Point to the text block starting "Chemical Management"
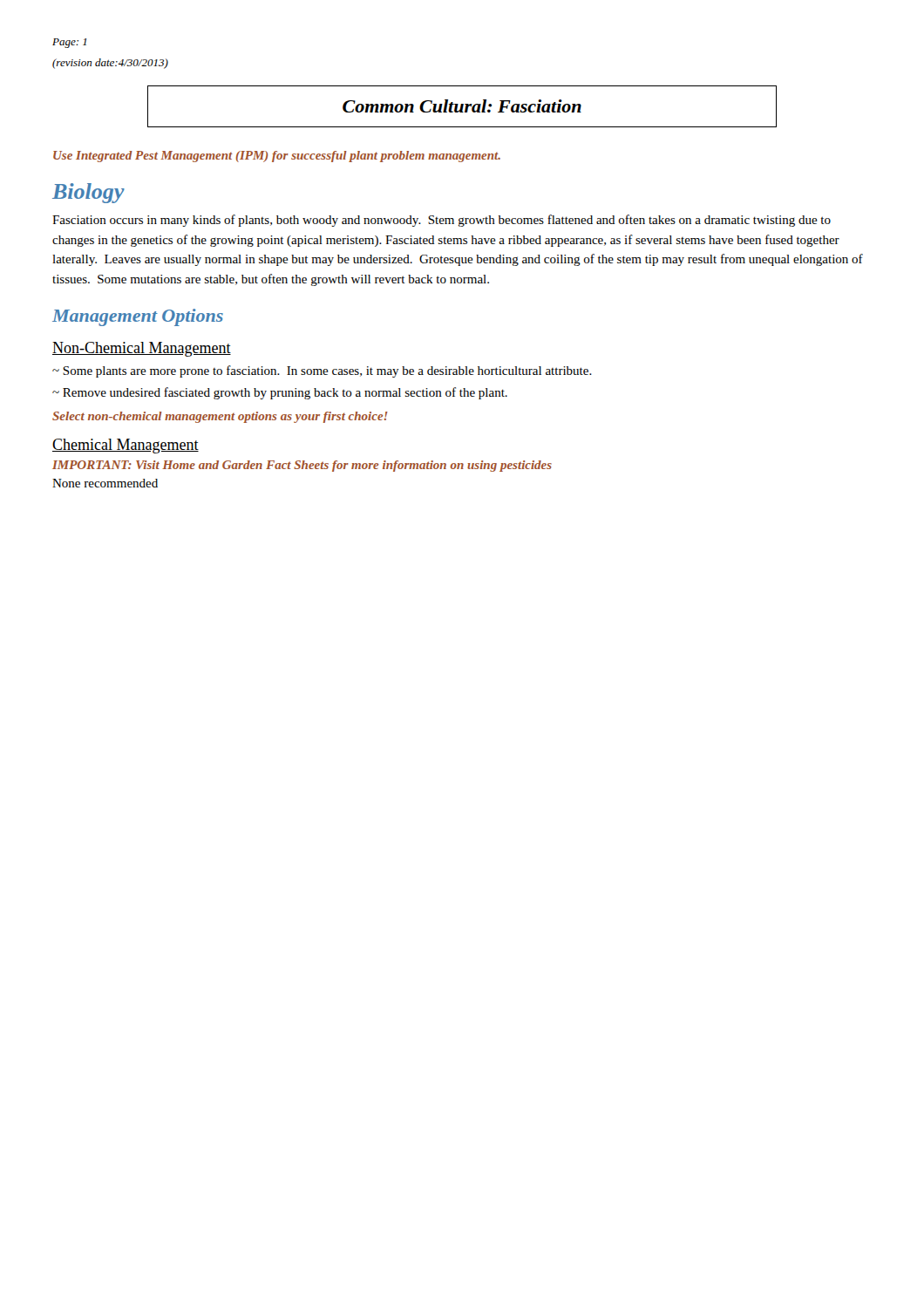This screenshot has width=924, height=1308. click(x=125, y=445)
